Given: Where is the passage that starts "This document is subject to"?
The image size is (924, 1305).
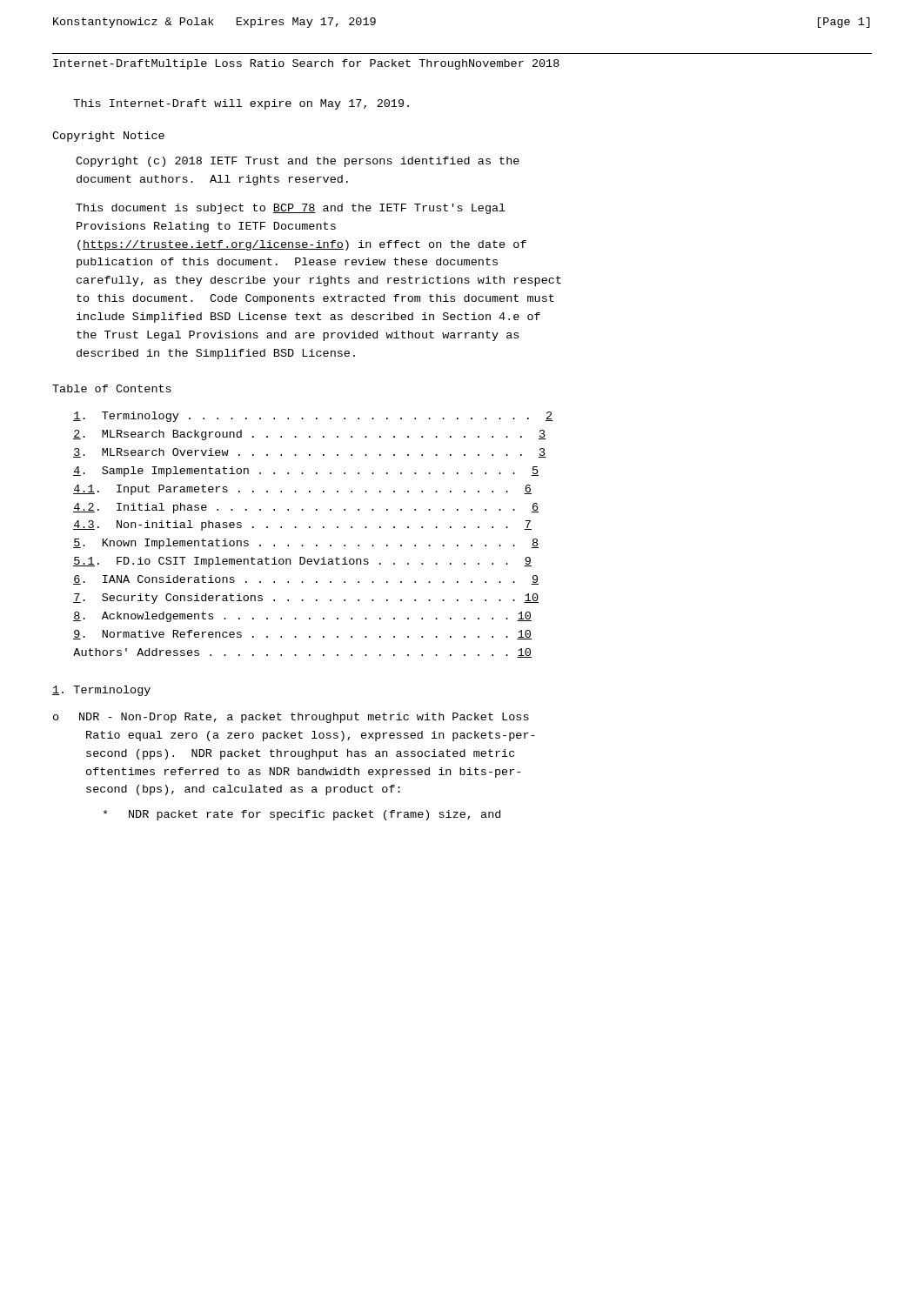Looking at the screenshot, I should point(319,281).
